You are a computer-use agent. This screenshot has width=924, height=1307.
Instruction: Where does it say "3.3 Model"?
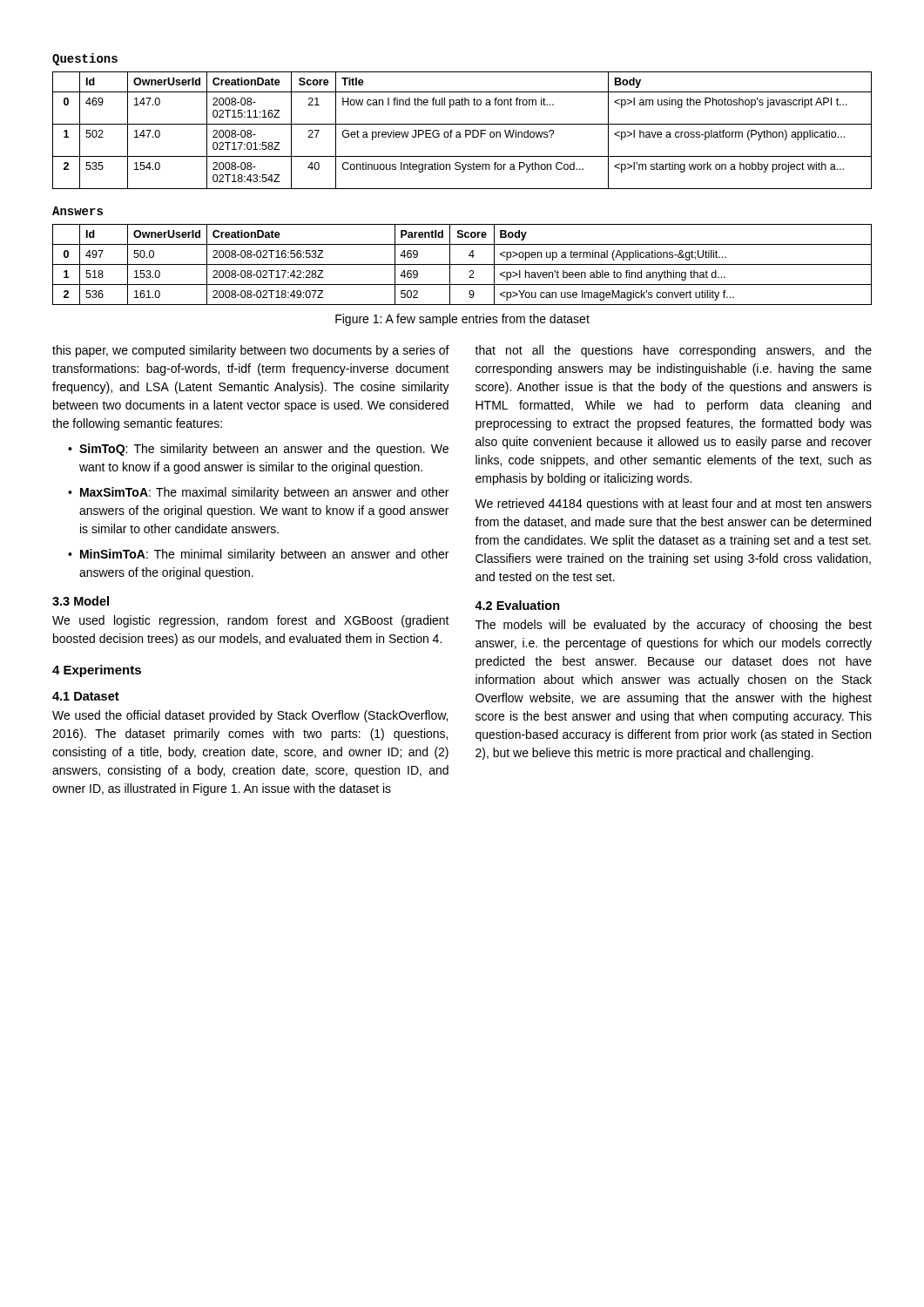click(x=81, y=601)
